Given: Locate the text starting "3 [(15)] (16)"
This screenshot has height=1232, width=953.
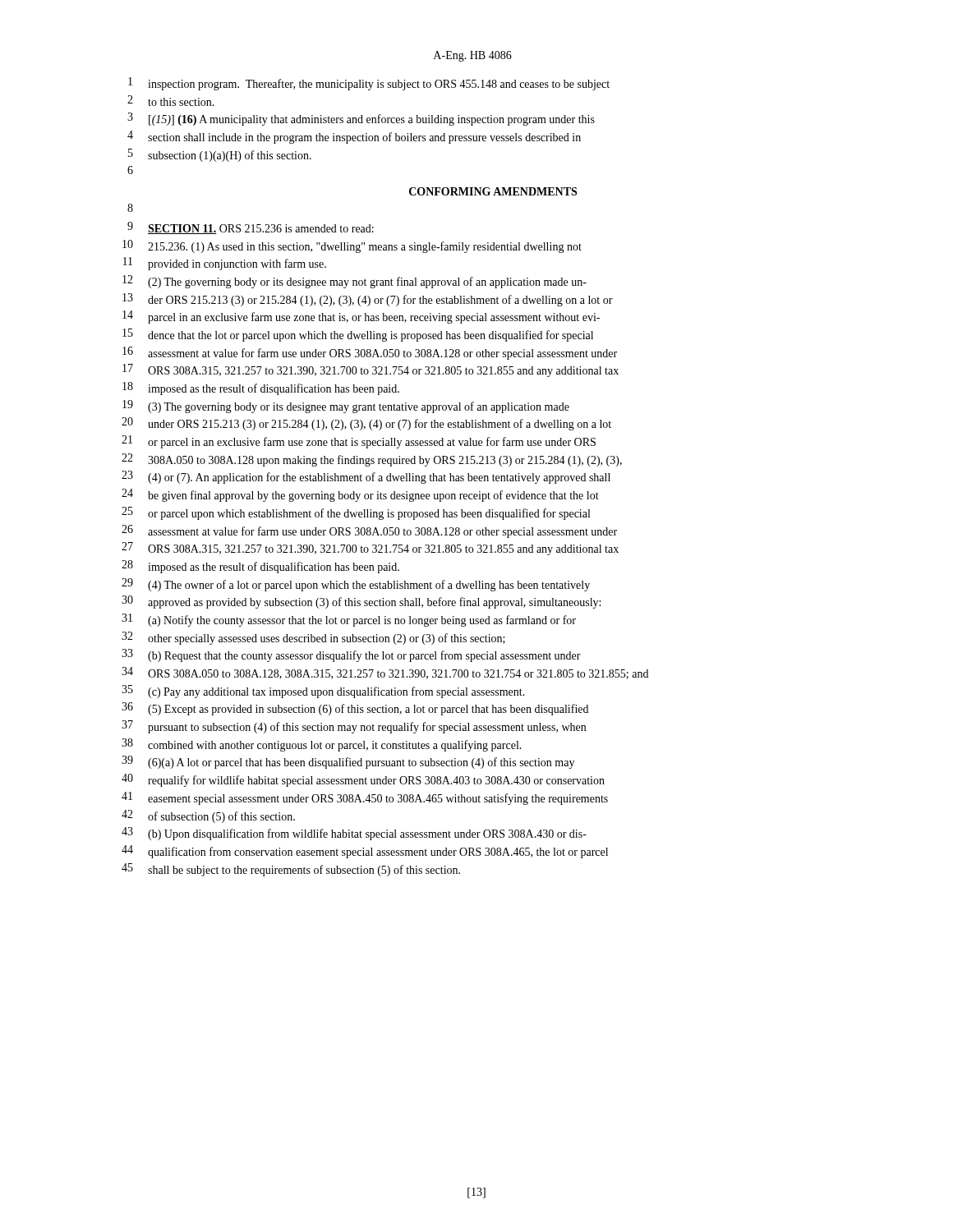Looking at the screenshot, I should [472, 120].
